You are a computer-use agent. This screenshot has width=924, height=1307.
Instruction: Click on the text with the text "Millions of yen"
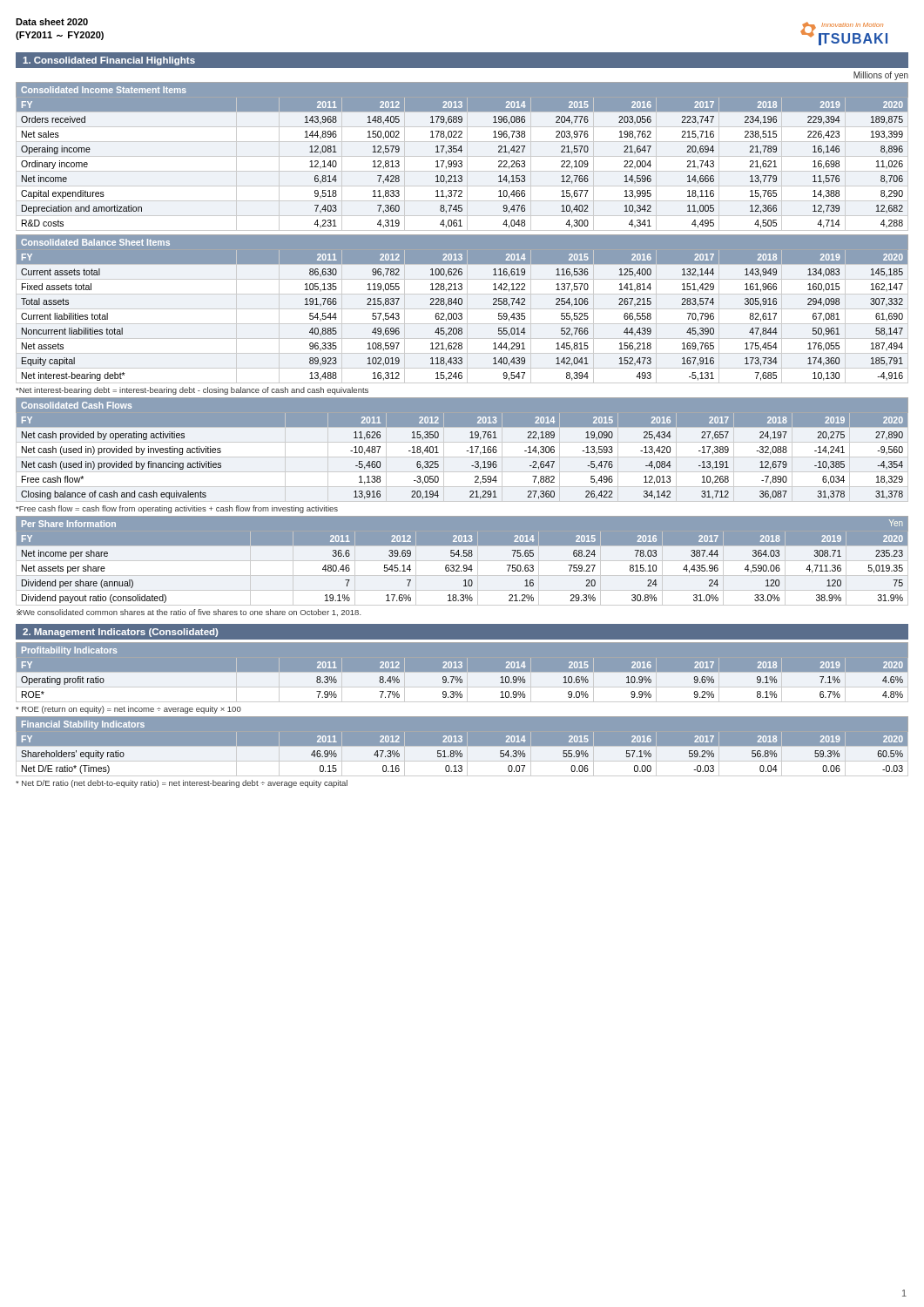coord(881,75)
